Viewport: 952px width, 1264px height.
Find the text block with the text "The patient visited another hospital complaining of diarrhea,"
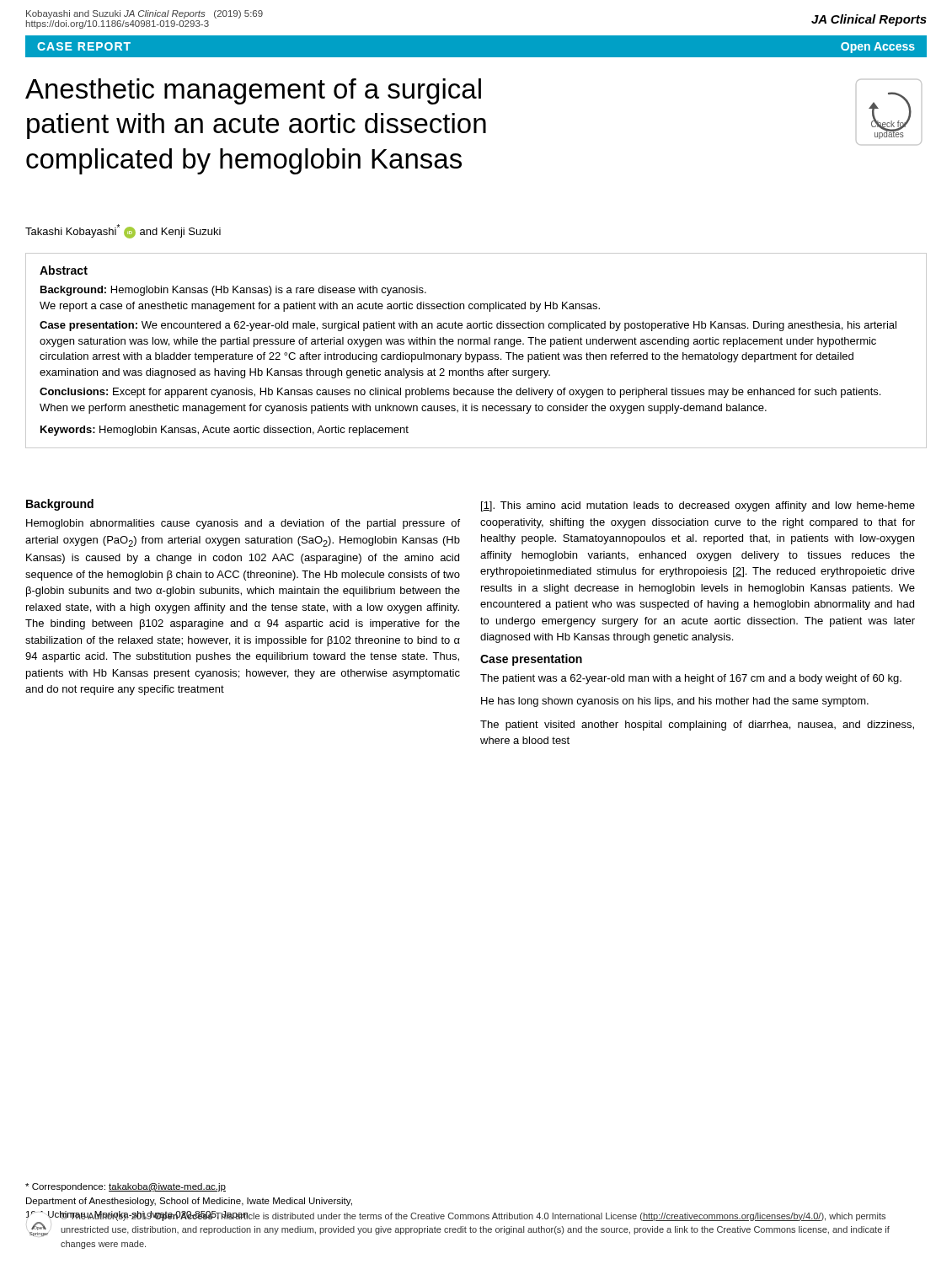[698, 732]
